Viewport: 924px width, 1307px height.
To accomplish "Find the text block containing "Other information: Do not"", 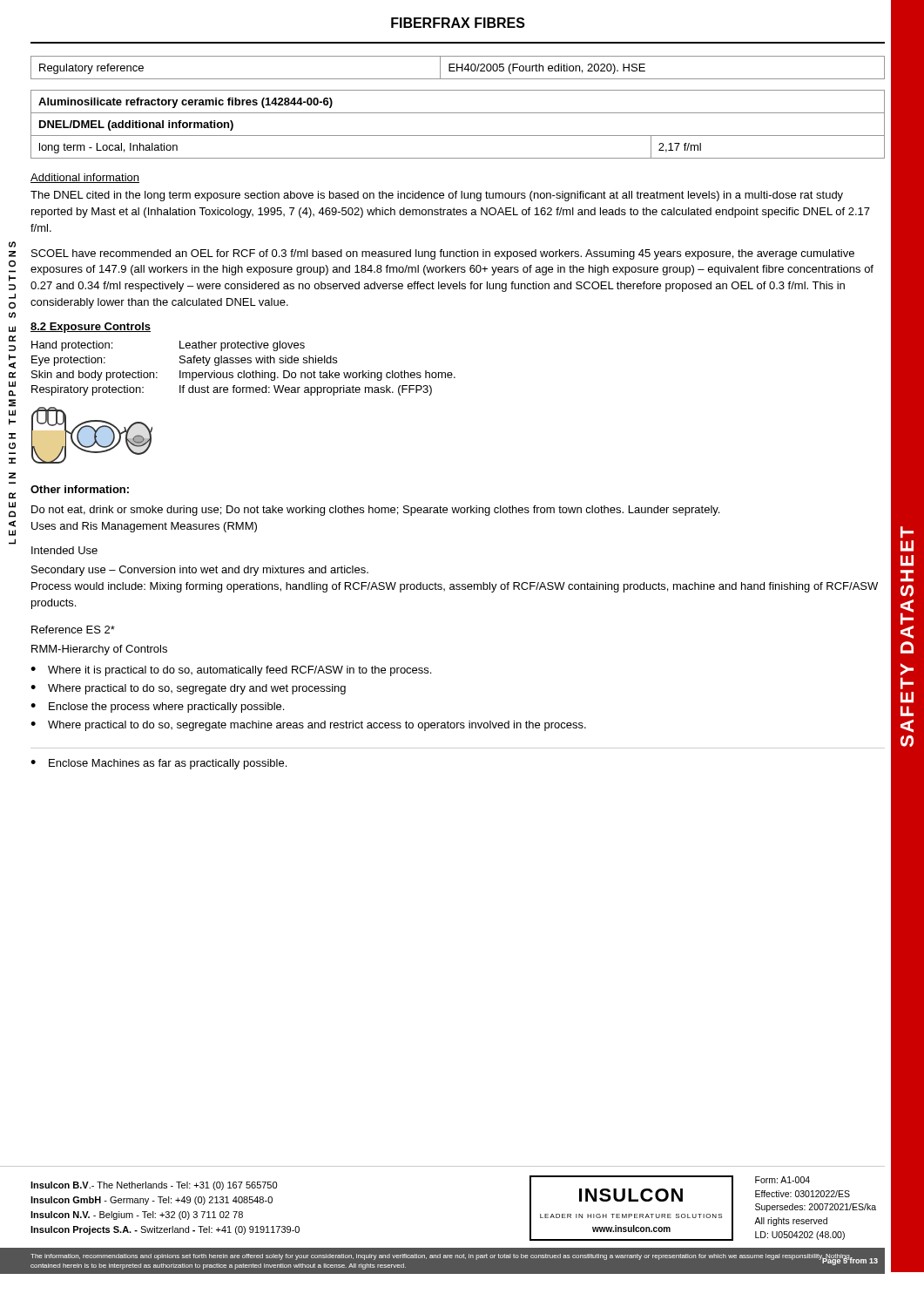I will 458,507.
